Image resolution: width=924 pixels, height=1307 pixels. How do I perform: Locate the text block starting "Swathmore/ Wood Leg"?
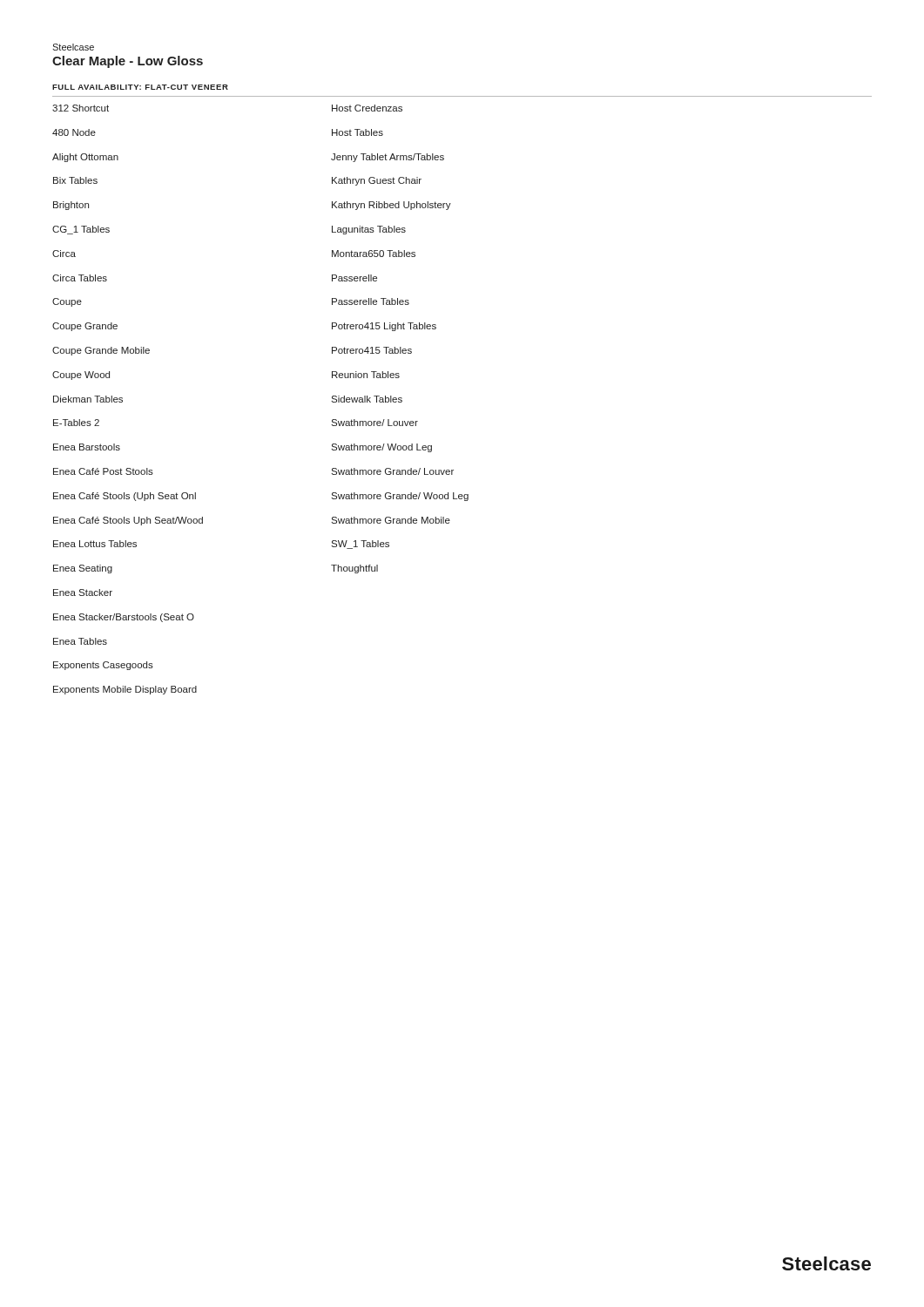coord(382,447)
